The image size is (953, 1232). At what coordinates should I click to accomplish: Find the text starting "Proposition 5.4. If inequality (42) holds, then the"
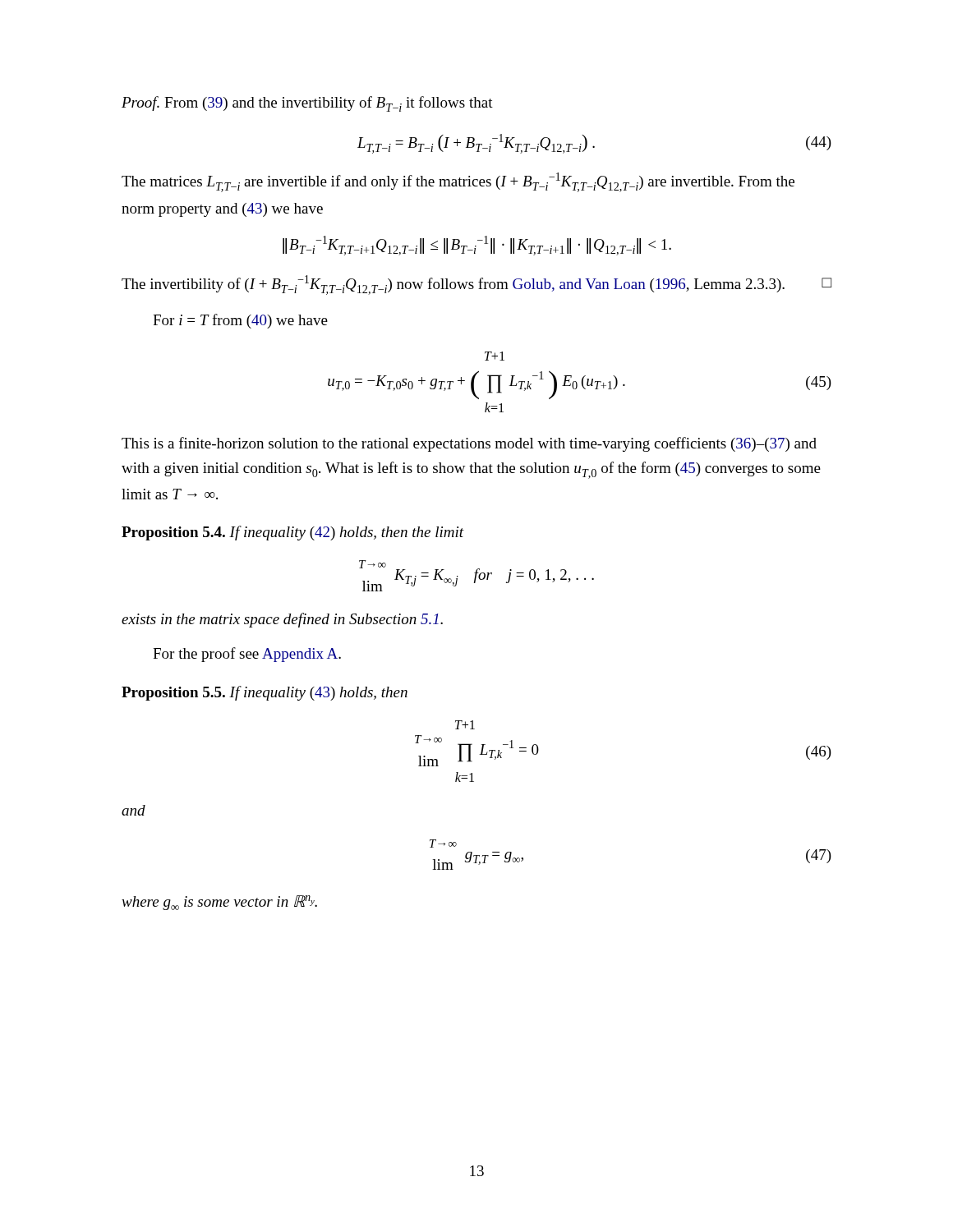tap(292, 532)
